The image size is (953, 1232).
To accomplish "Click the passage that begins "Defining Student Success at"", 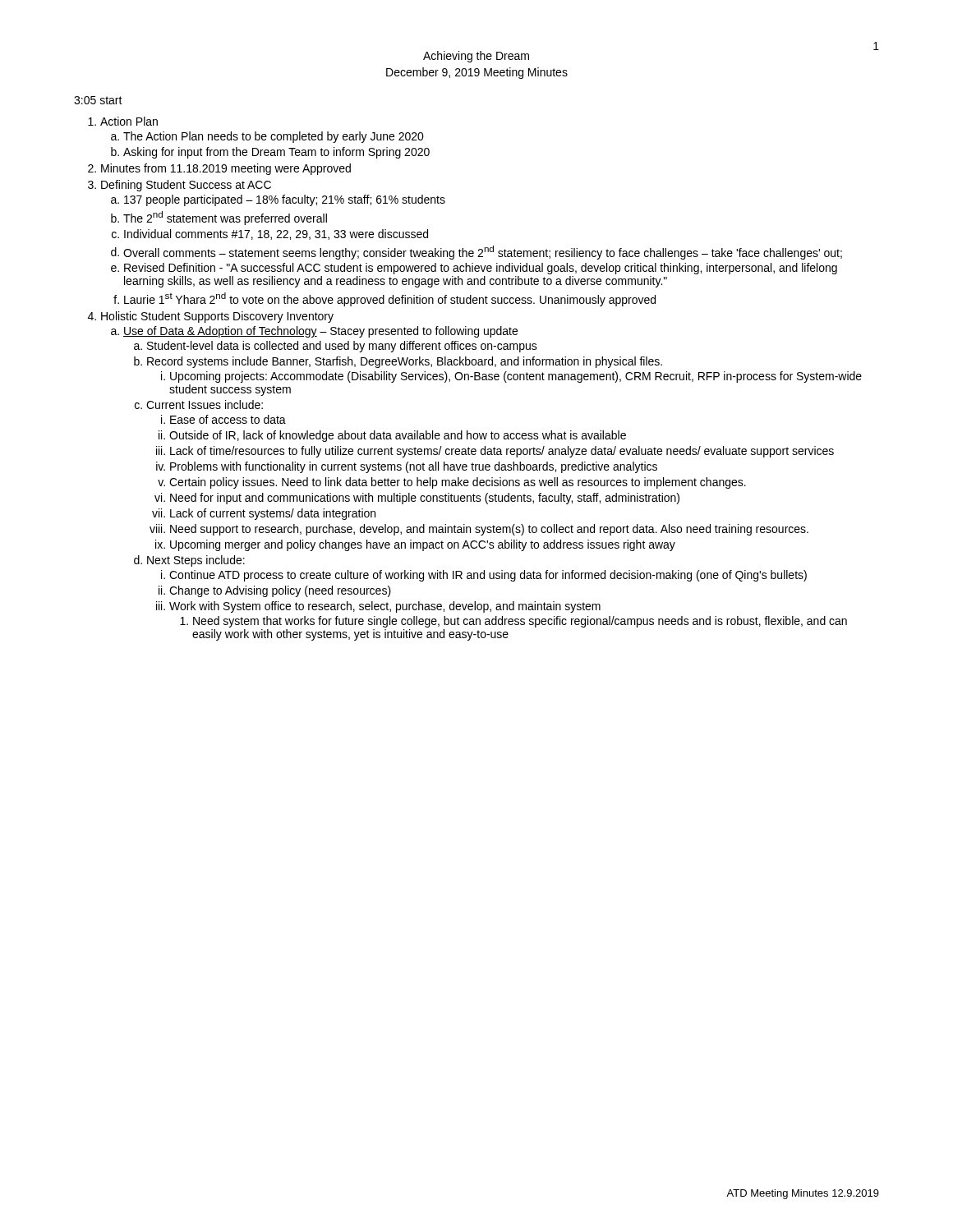I will coord(490,242).
